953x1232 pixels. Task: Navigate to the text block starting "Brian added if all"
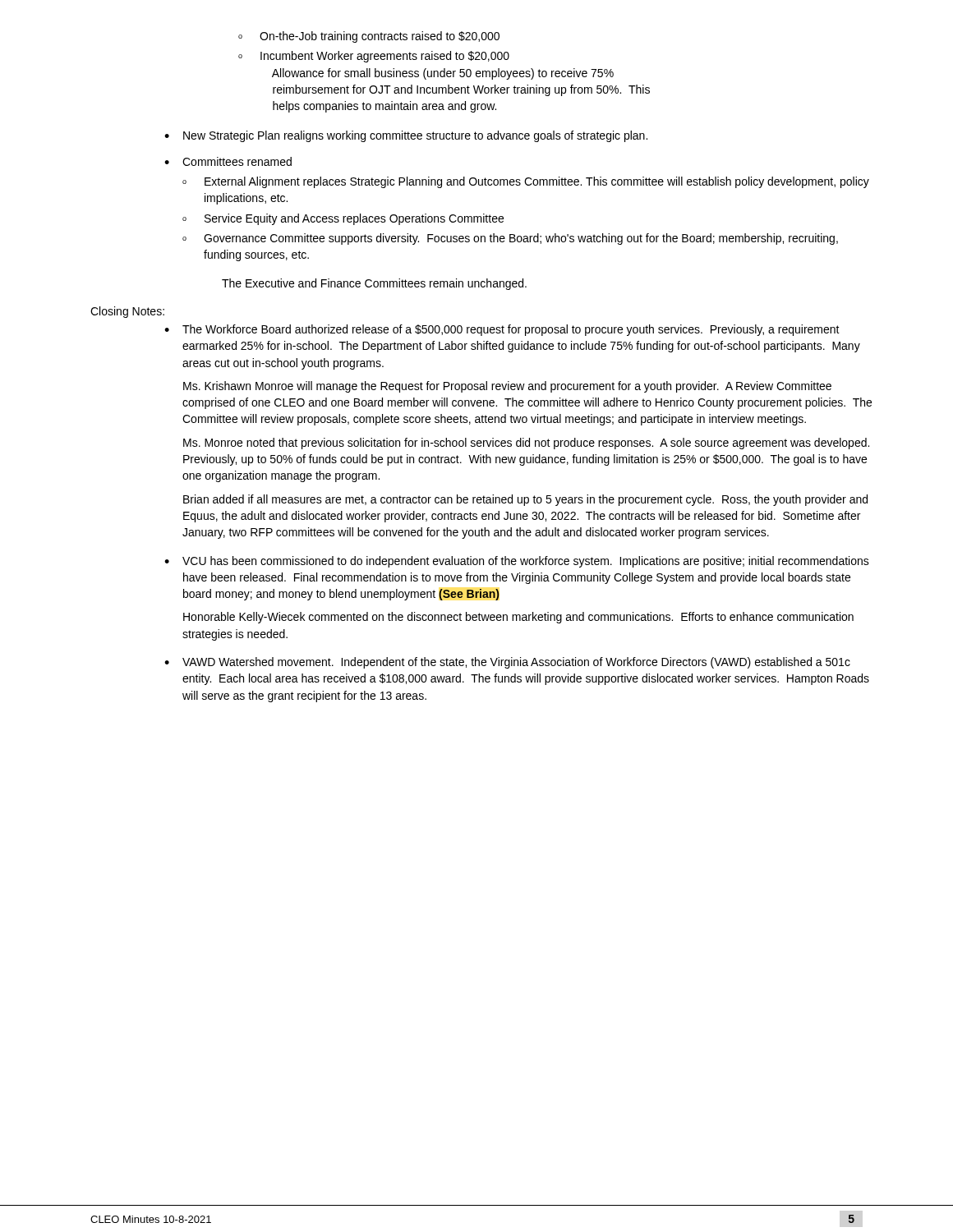coord(525,516)
